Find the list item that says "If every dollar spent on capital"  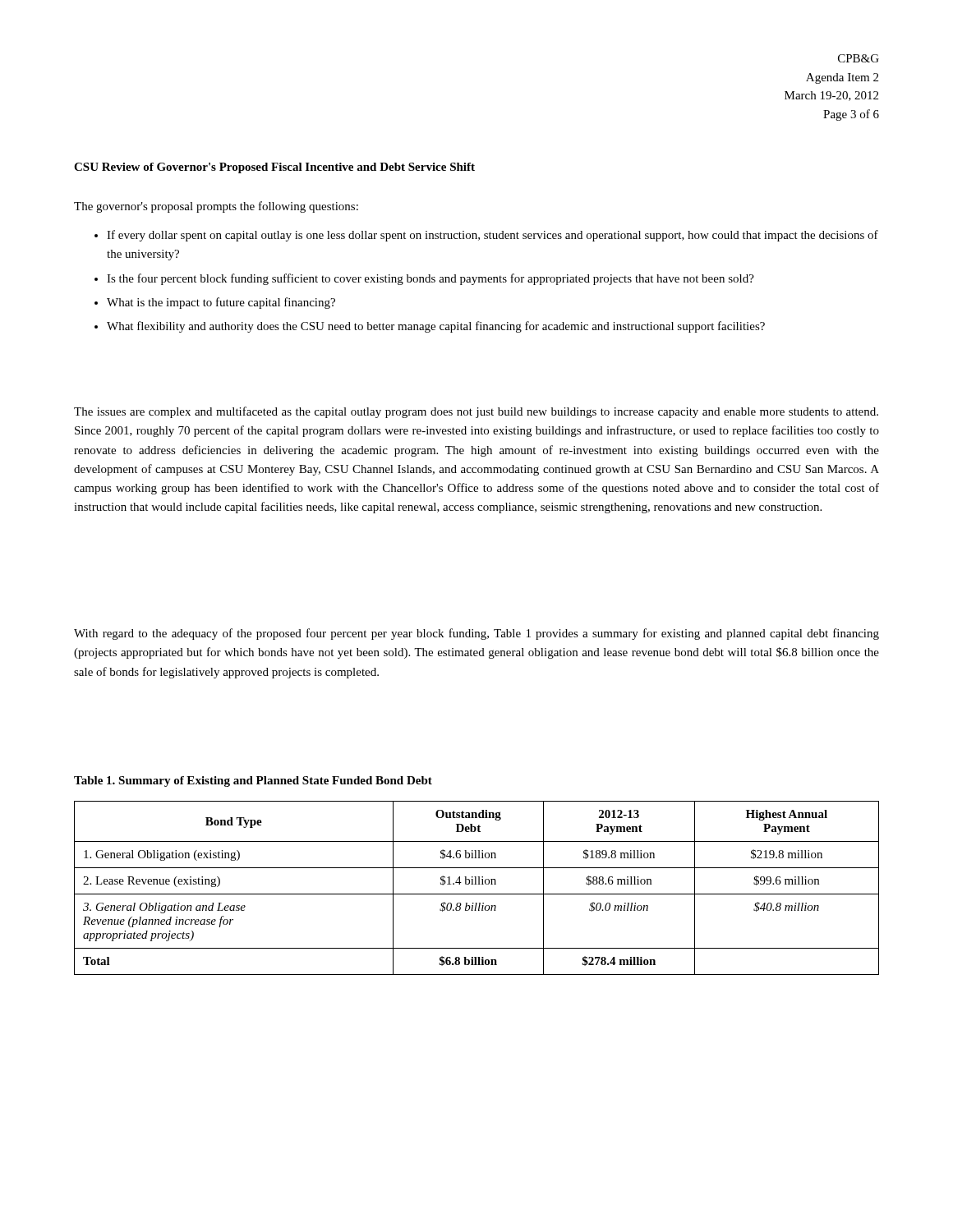(x=492, y=244)
